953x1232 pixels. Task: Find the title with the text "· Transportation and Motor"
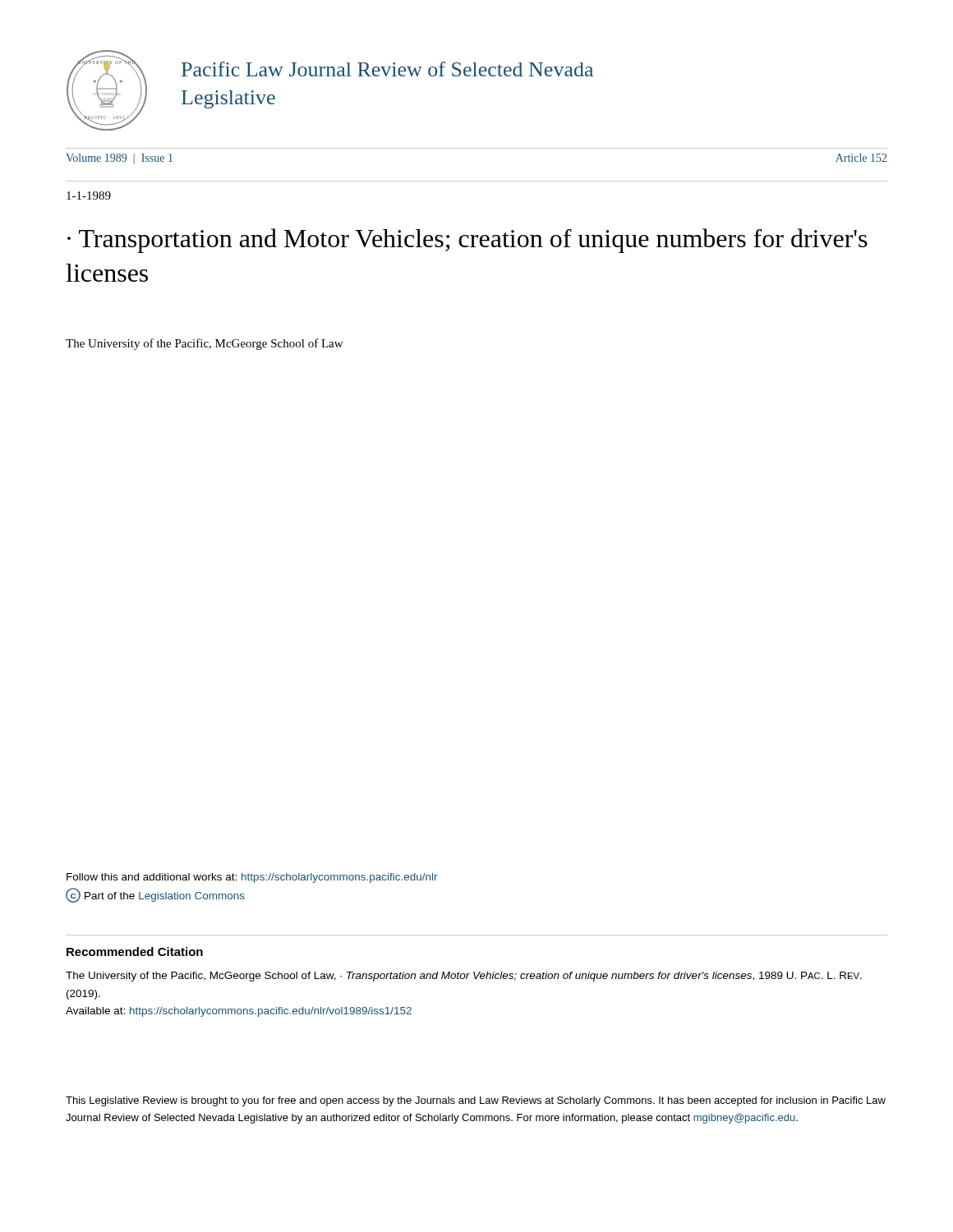point(467,255)
